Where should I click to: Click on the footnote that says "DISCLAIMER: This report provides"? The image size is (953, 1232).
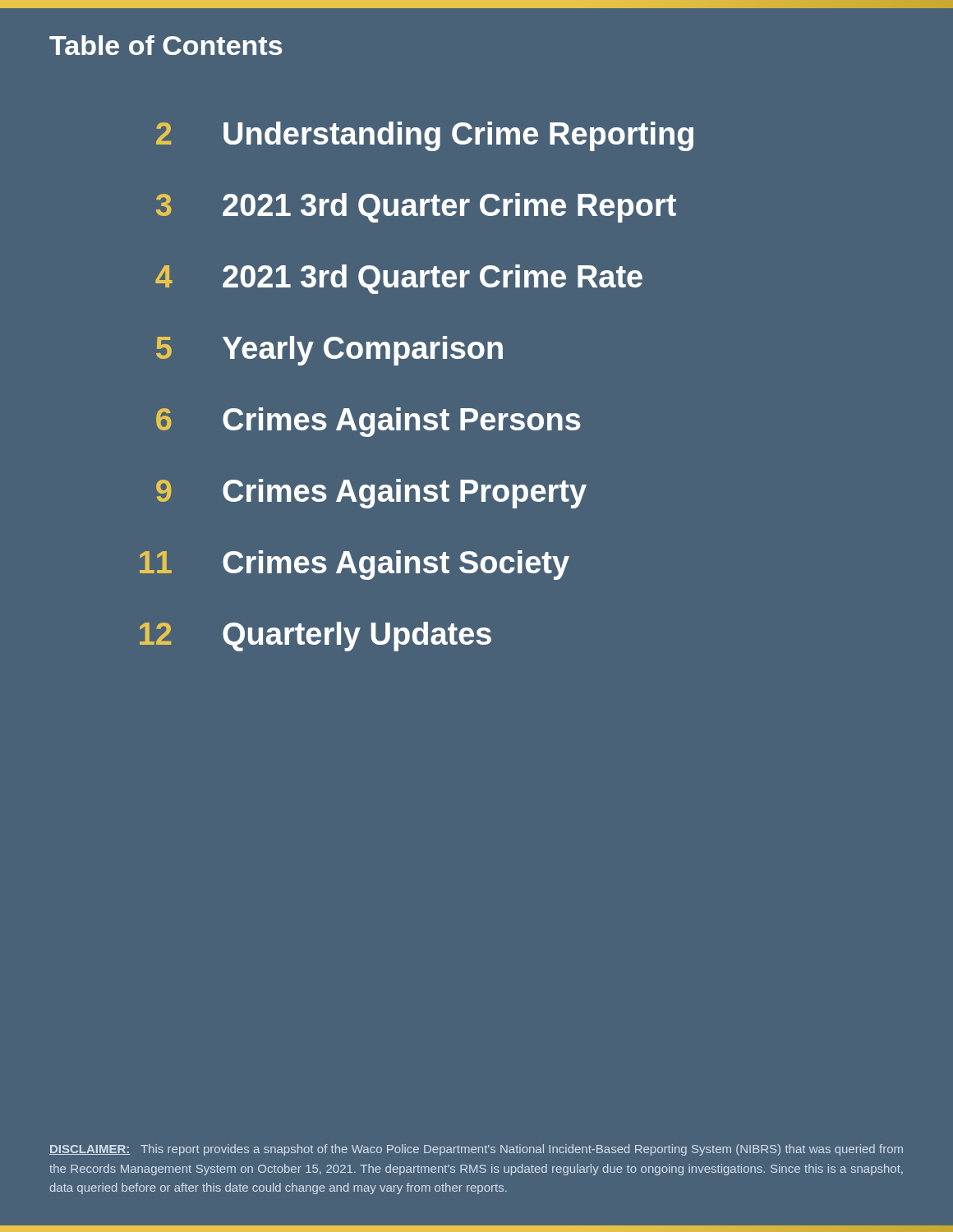click(476, 1168)
